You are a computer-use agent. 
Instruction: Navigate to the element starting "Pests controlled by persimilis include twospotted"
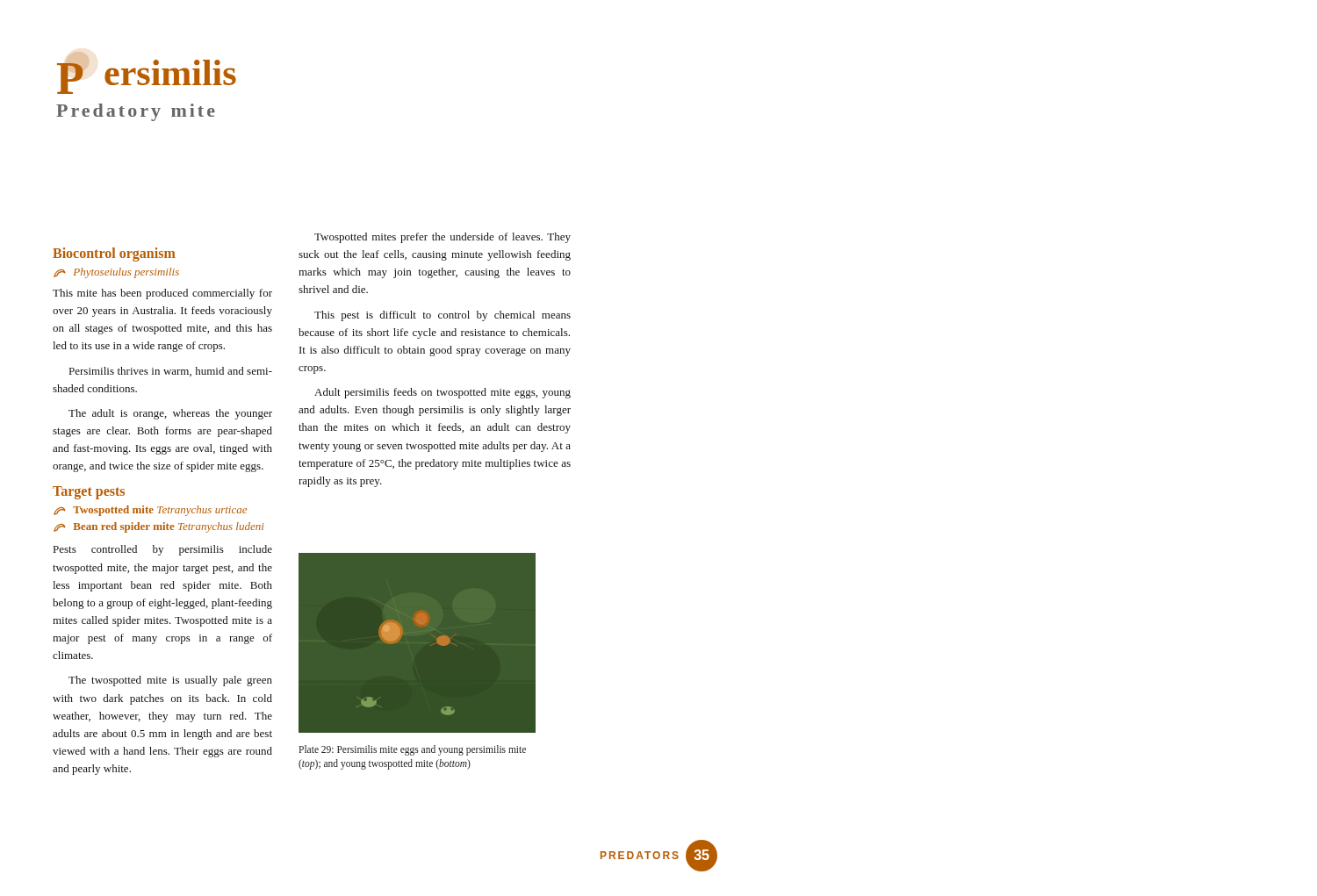[163, 550]
